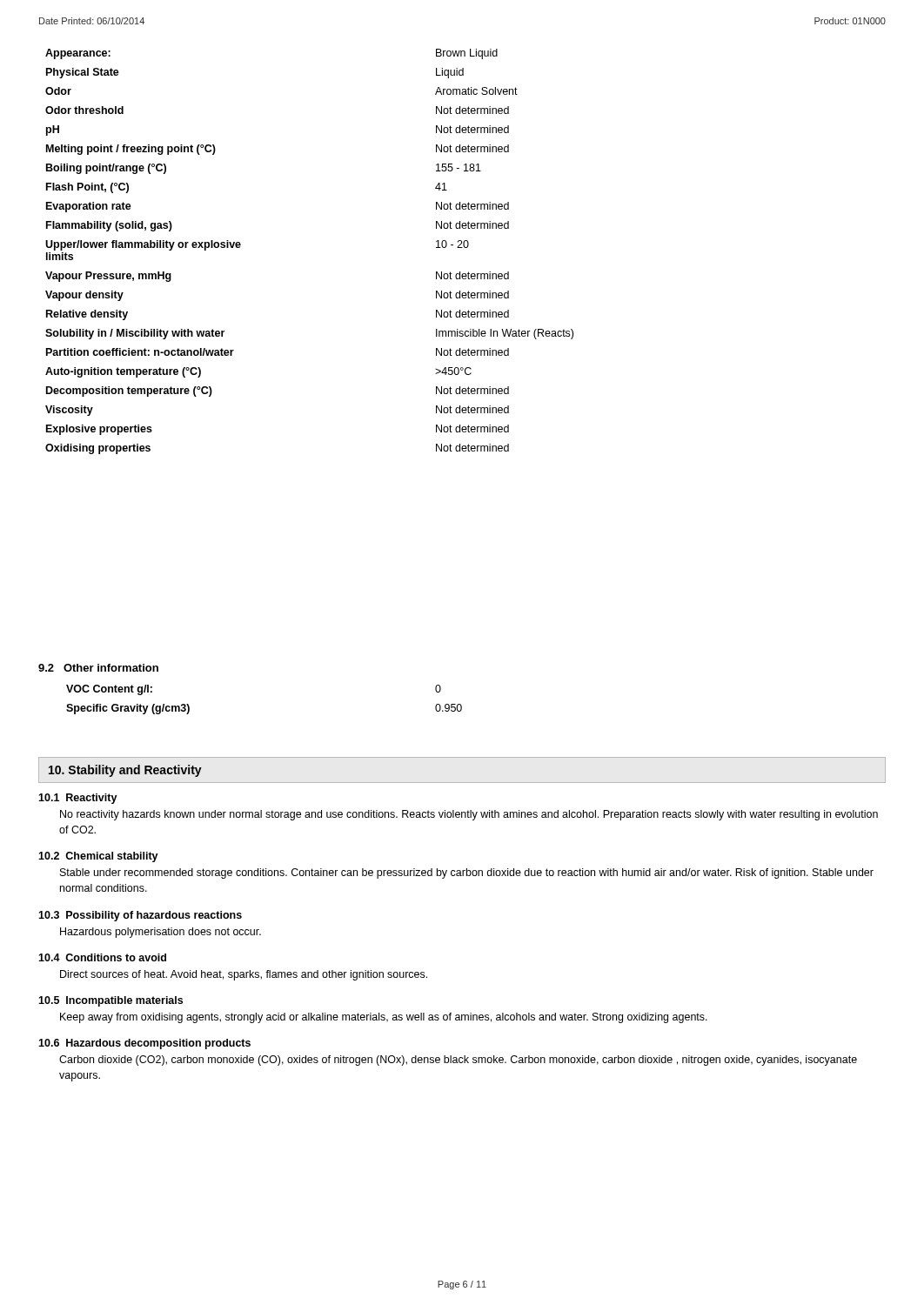The height and width of the screenshot is (1305, 924).
Task: Point to the text starting "Hazardous polymerisation does"
Action: pyautogui.click(x=160, y=931)
